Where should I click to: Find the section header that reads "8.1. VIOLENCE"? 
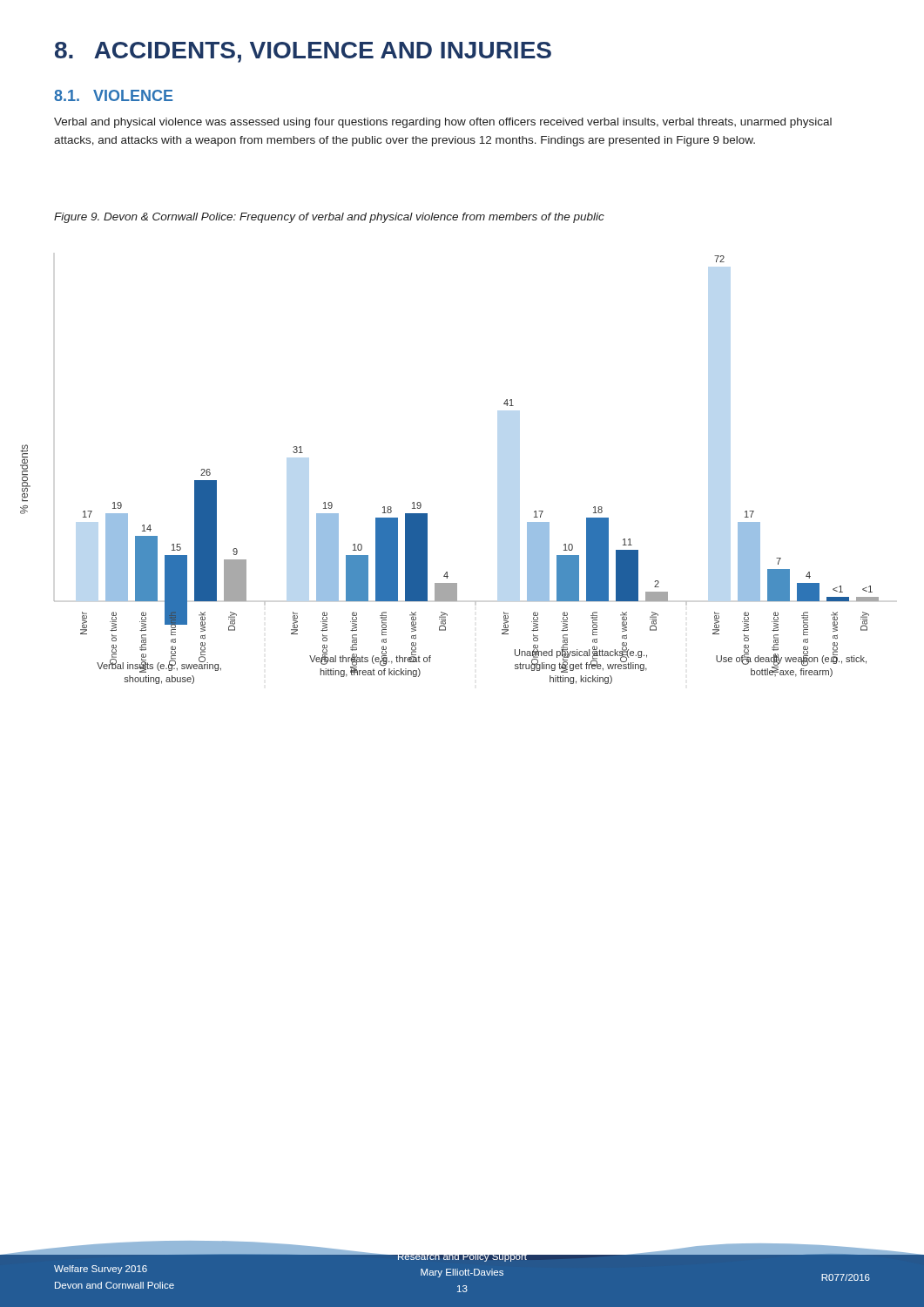114,96
